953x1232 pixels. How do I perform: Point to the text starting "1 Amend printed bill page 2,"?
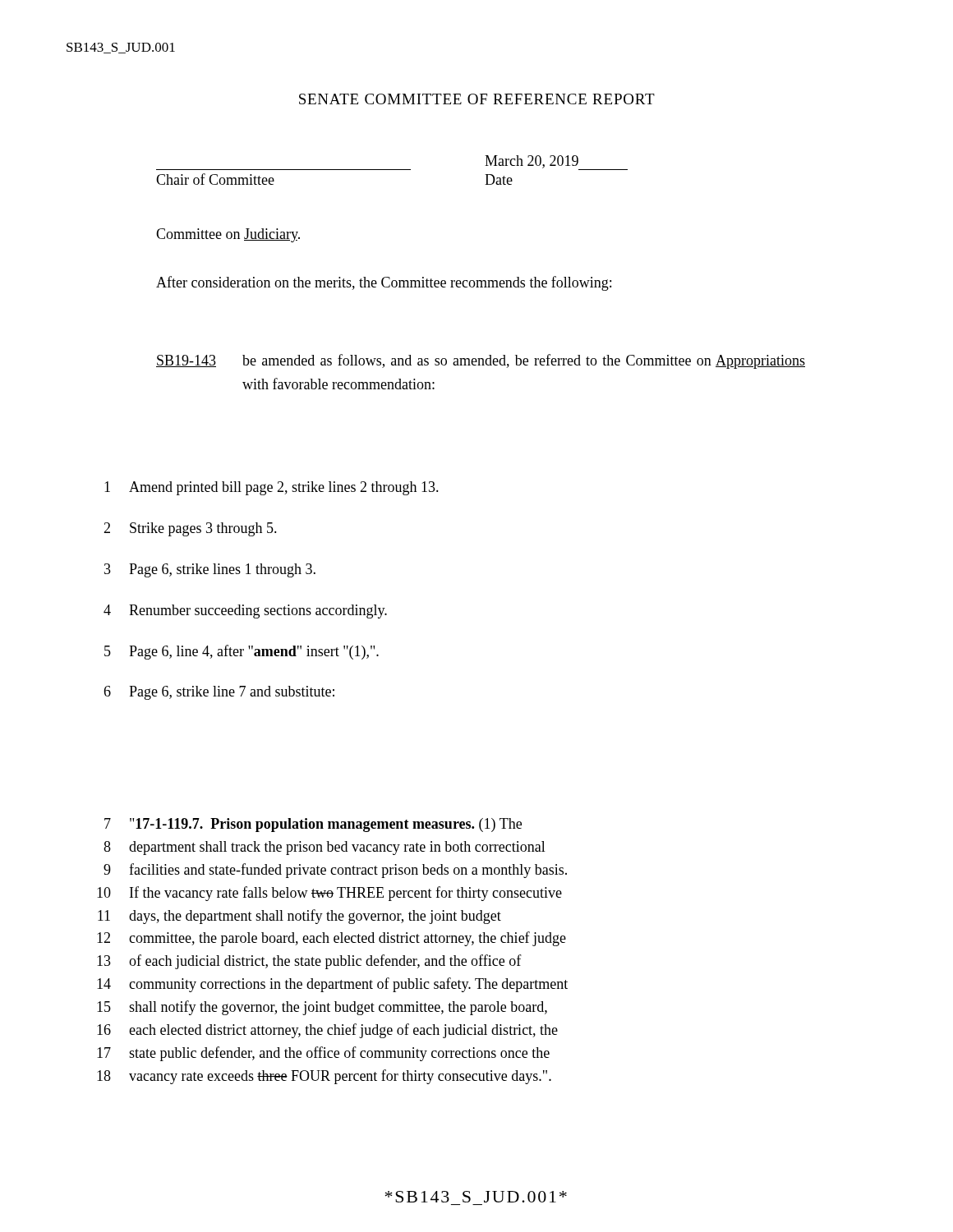pyautogui.click(x=272, y=488)
